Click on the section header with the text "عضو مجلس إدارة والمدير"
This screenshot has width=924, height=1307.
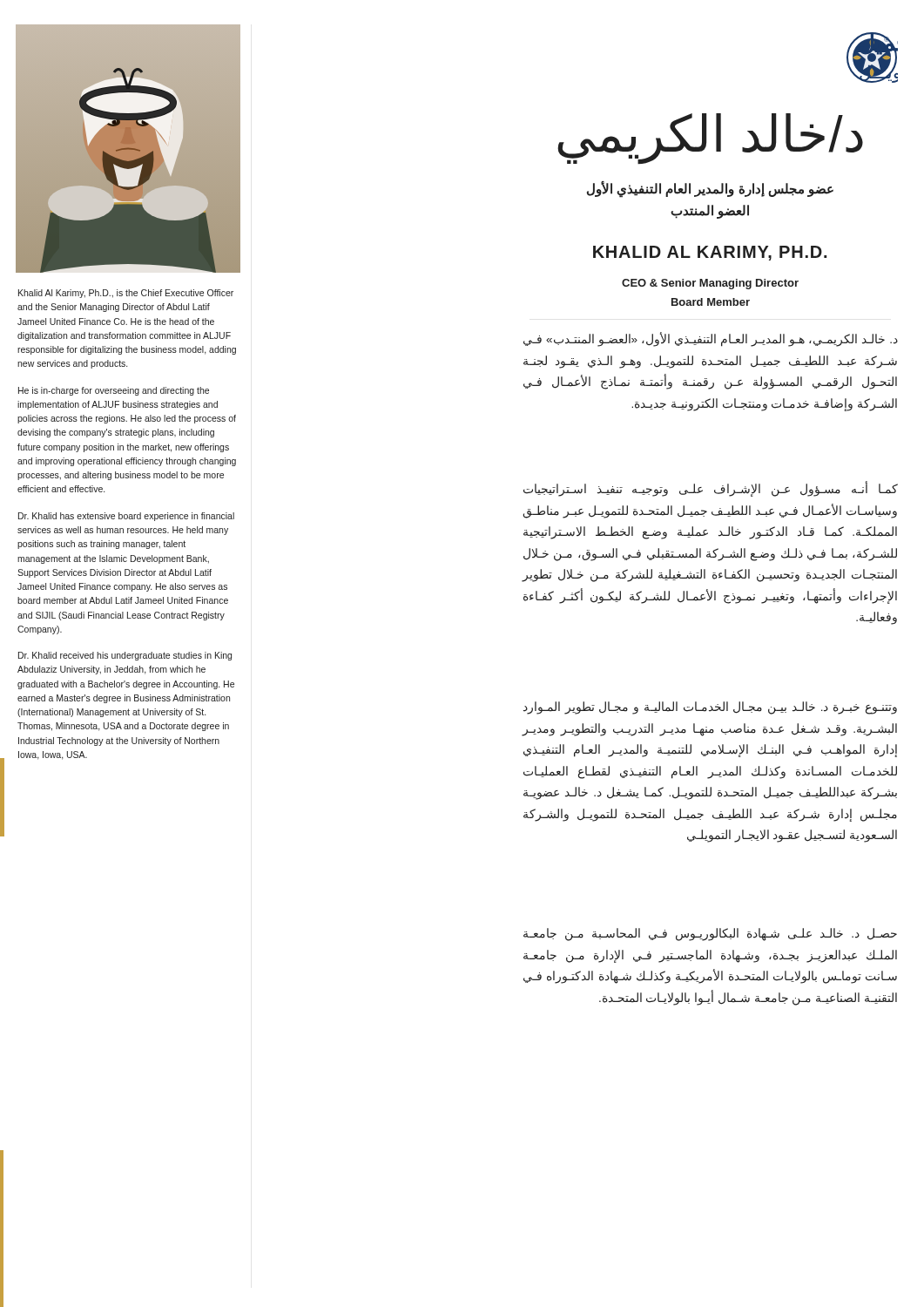point(710,199)
